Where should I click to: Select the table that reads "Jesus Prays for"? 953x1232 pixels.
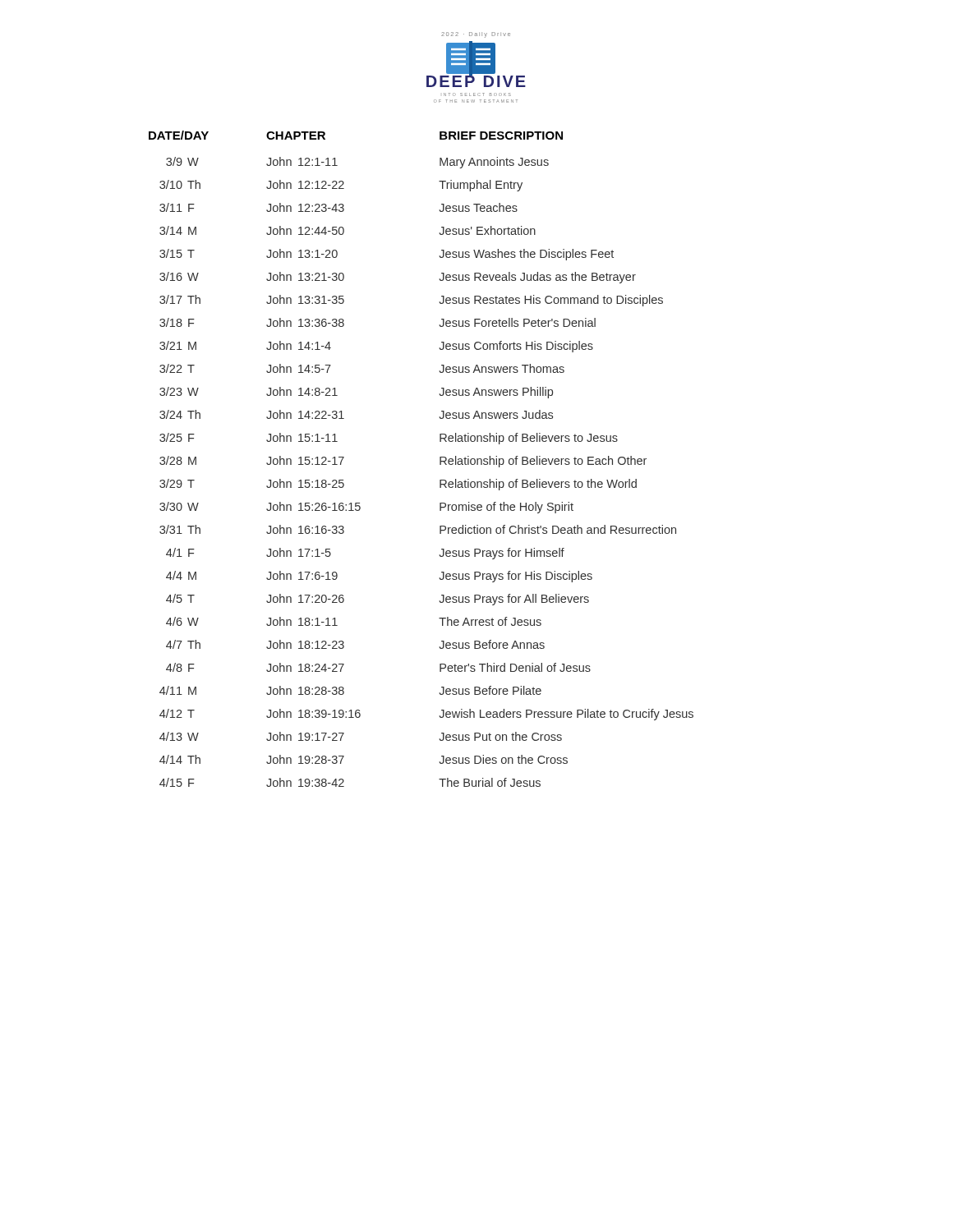point(476,460)
